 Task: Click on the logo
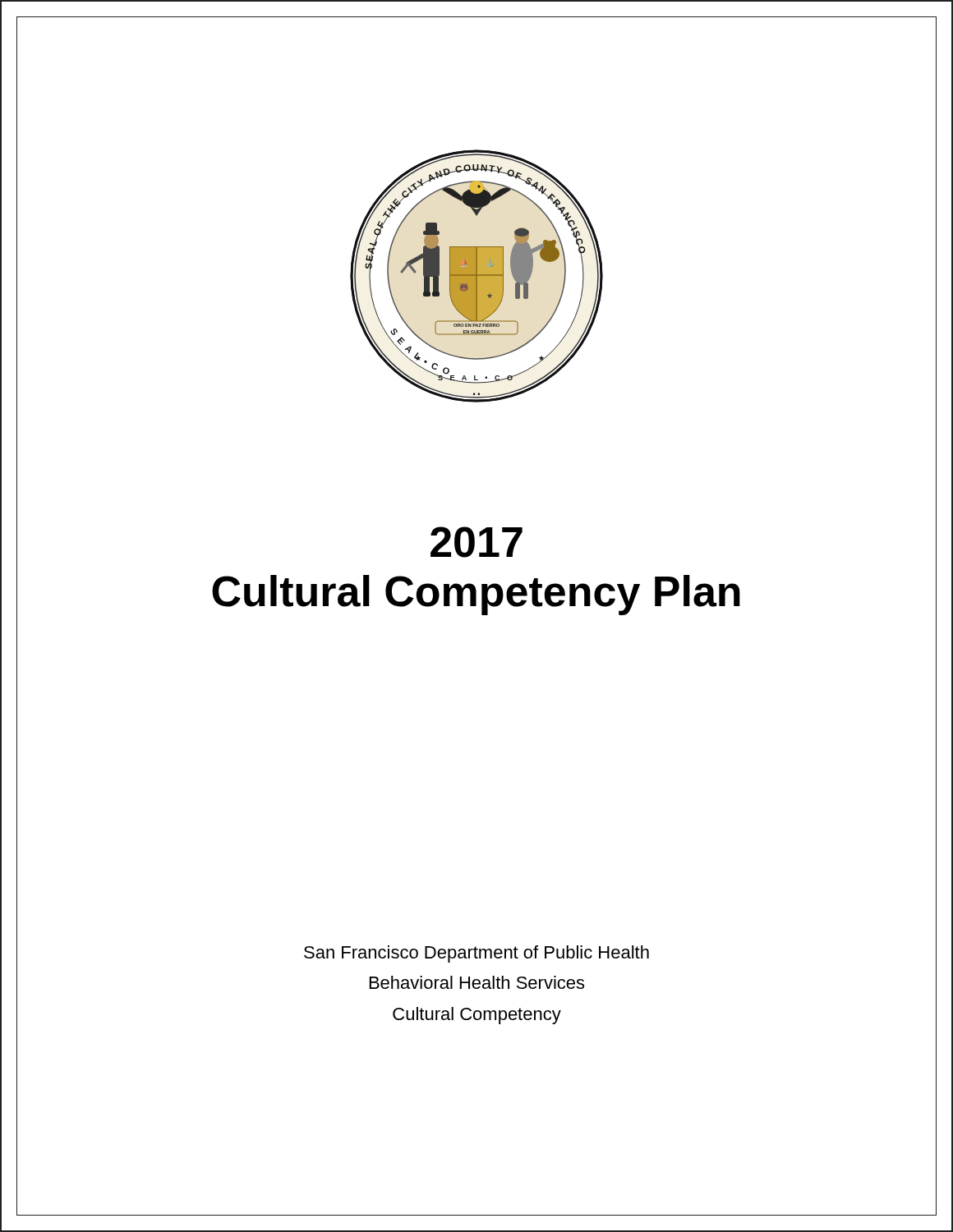point(476,276)
